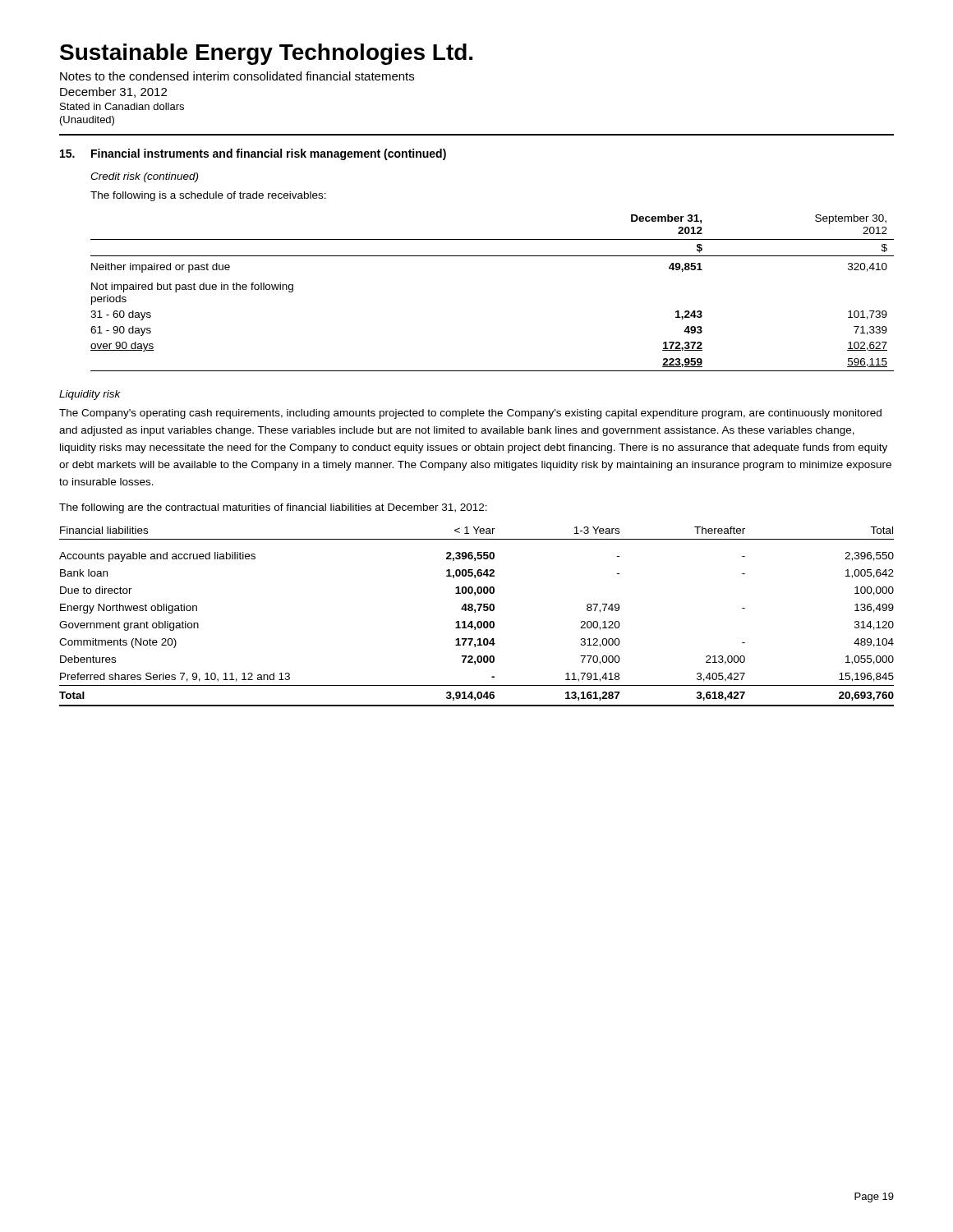Select the text that reads "Credit risk (continued)"
This screenshot has width=953, height=1232.
tap(145, 176)
